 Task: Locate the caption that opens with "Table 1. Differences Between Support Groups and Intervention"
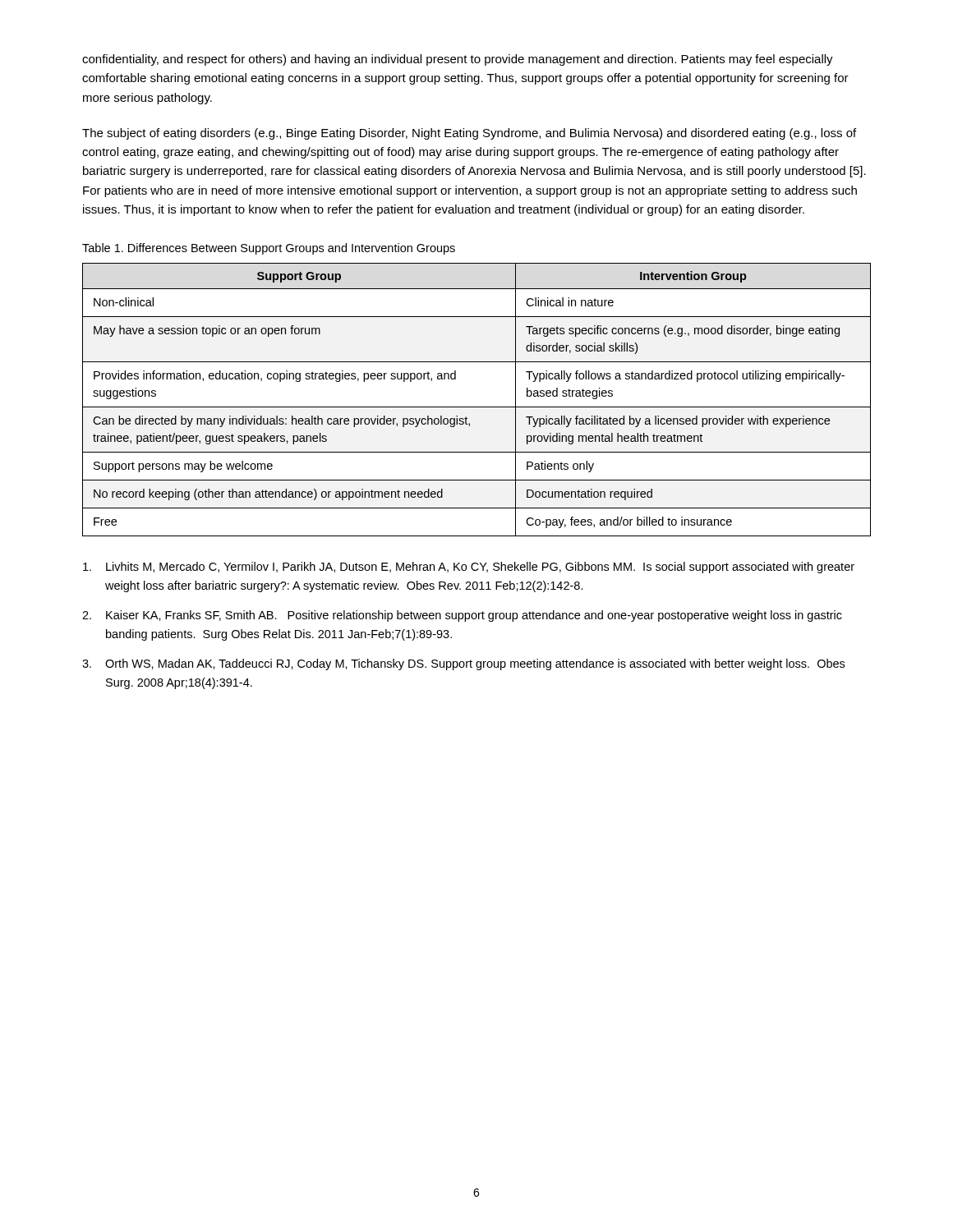(269, 248)
